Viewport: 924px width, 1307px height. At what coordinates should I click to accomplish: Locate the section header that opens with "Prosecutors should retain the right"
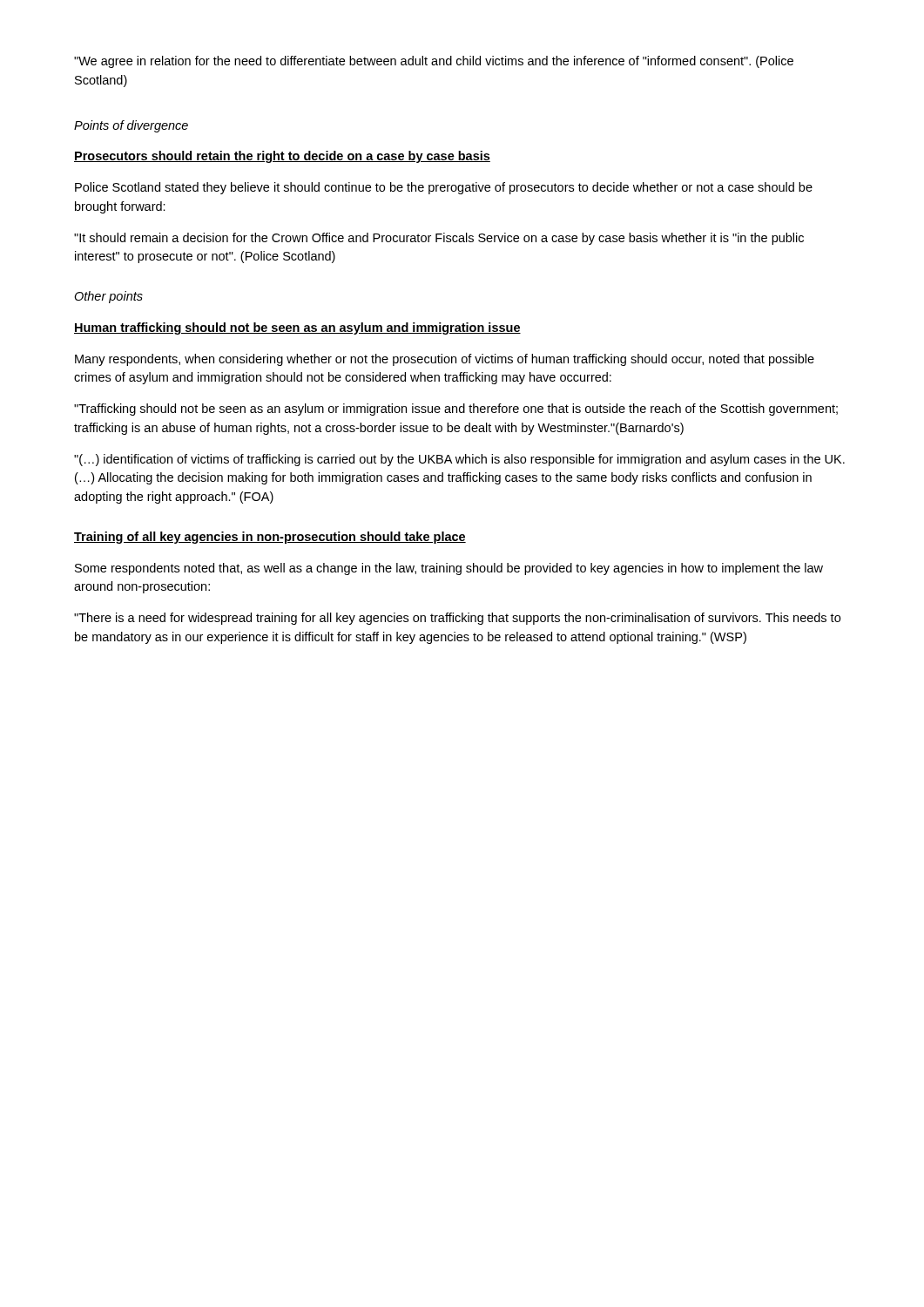pyautogui.click(x=460, y=157)
